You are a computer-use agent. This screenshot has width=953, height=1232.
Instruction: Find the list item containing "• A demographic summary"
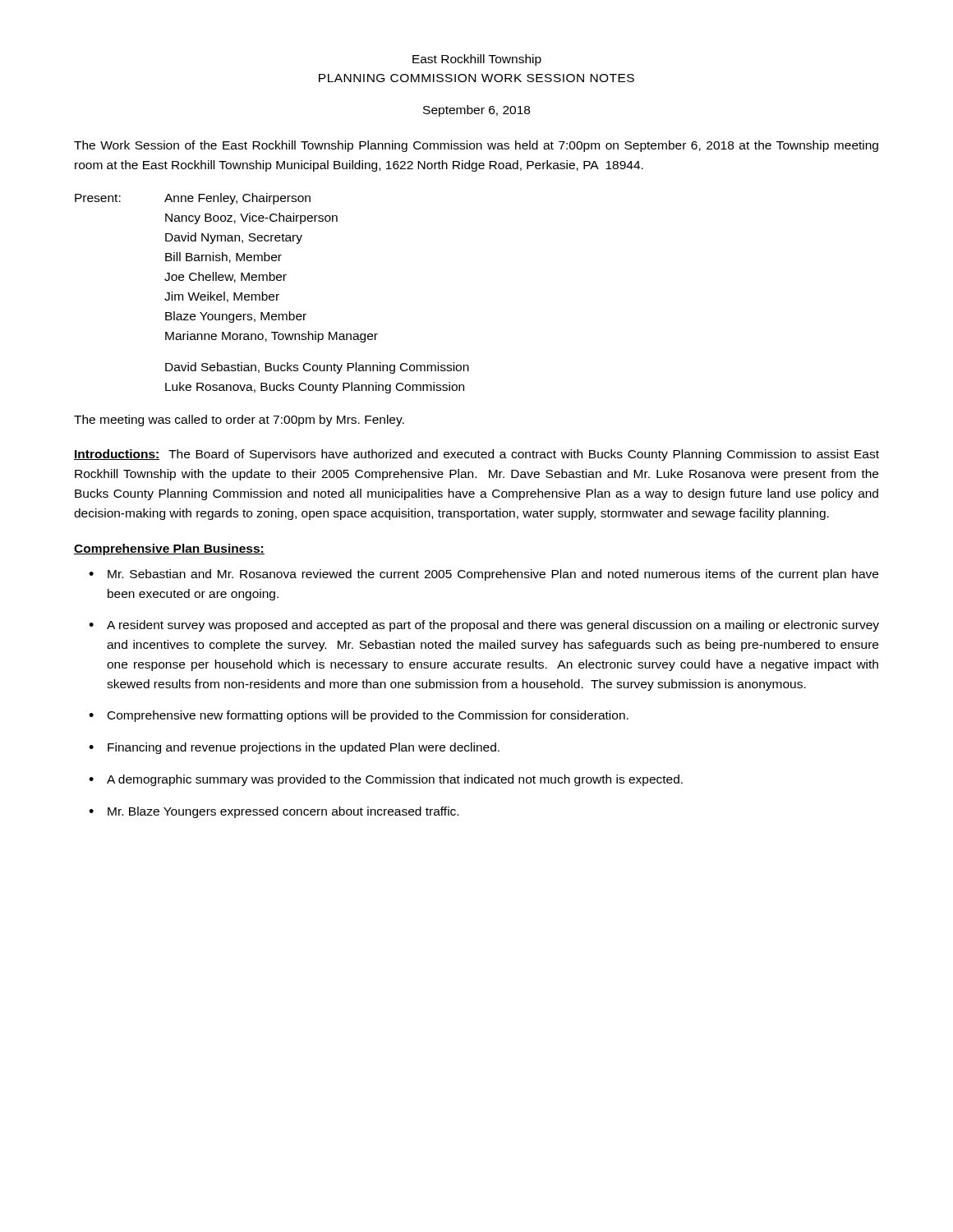tap(484, 780)
